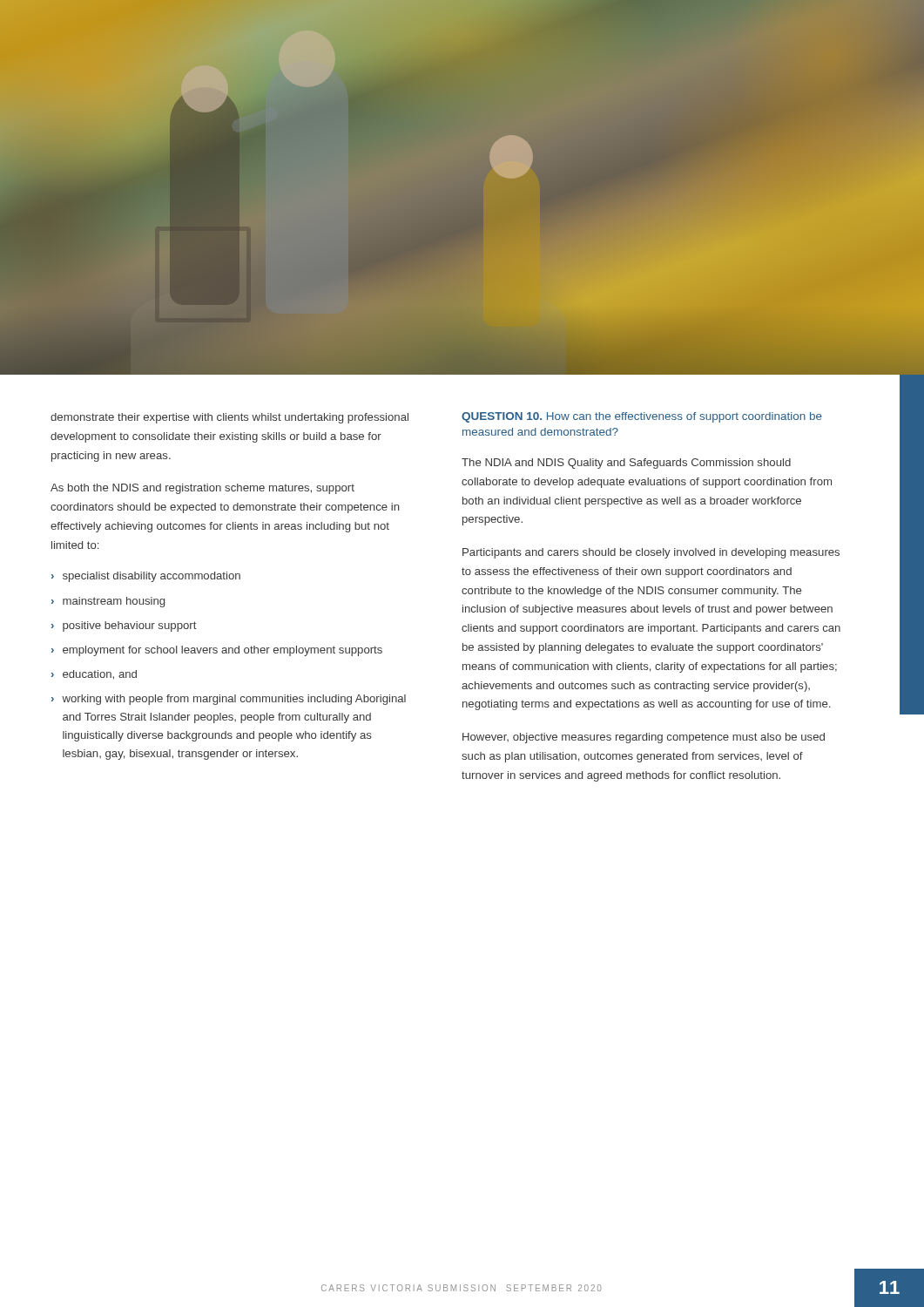Locate the text block starting "› specialist disability accommodation"
Image resolution: width=924 pixels, height=1307 pixels.
point(146,576)
